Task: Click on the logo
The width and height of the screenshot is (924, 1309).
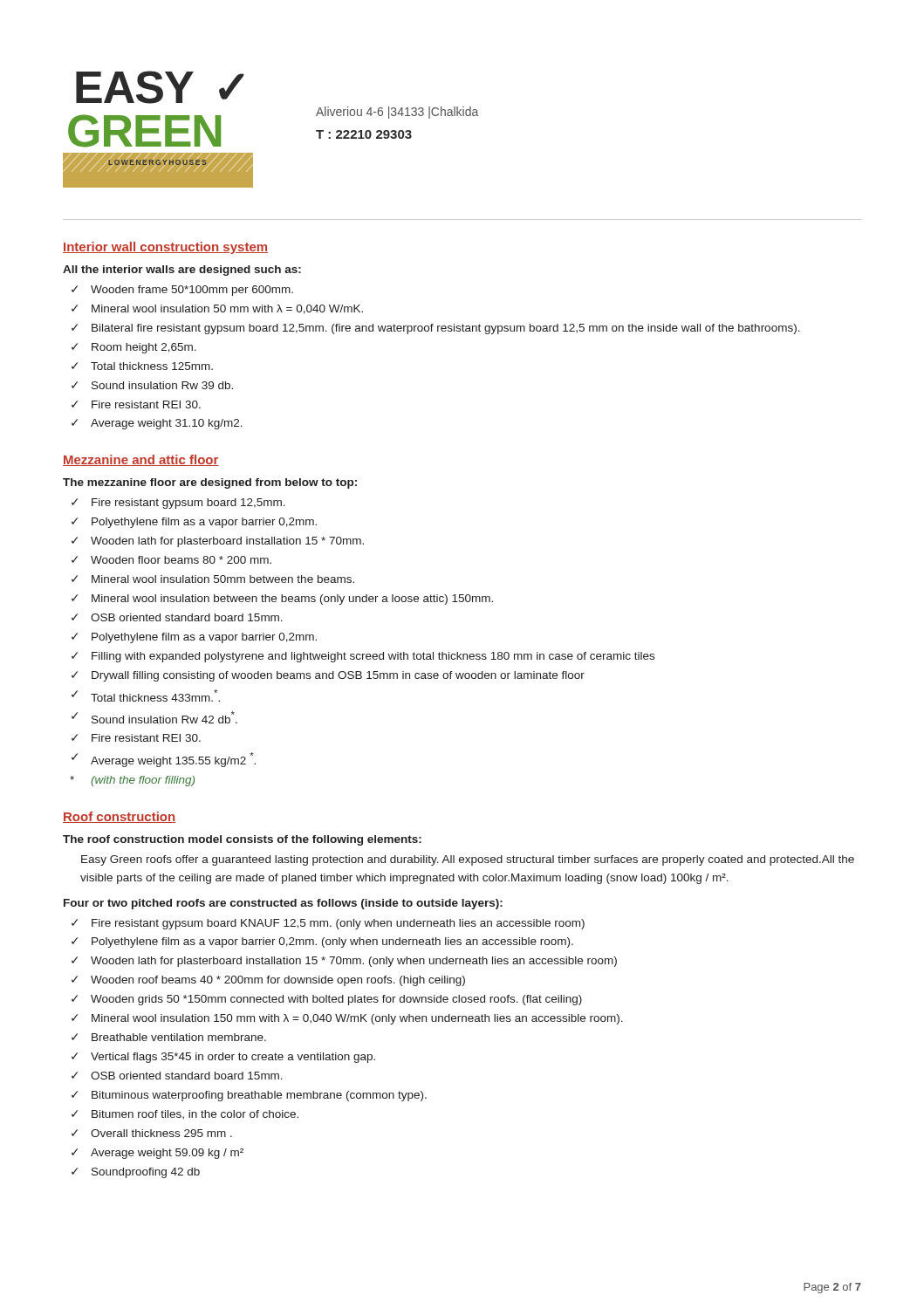Action: click(x=163, y=124)
